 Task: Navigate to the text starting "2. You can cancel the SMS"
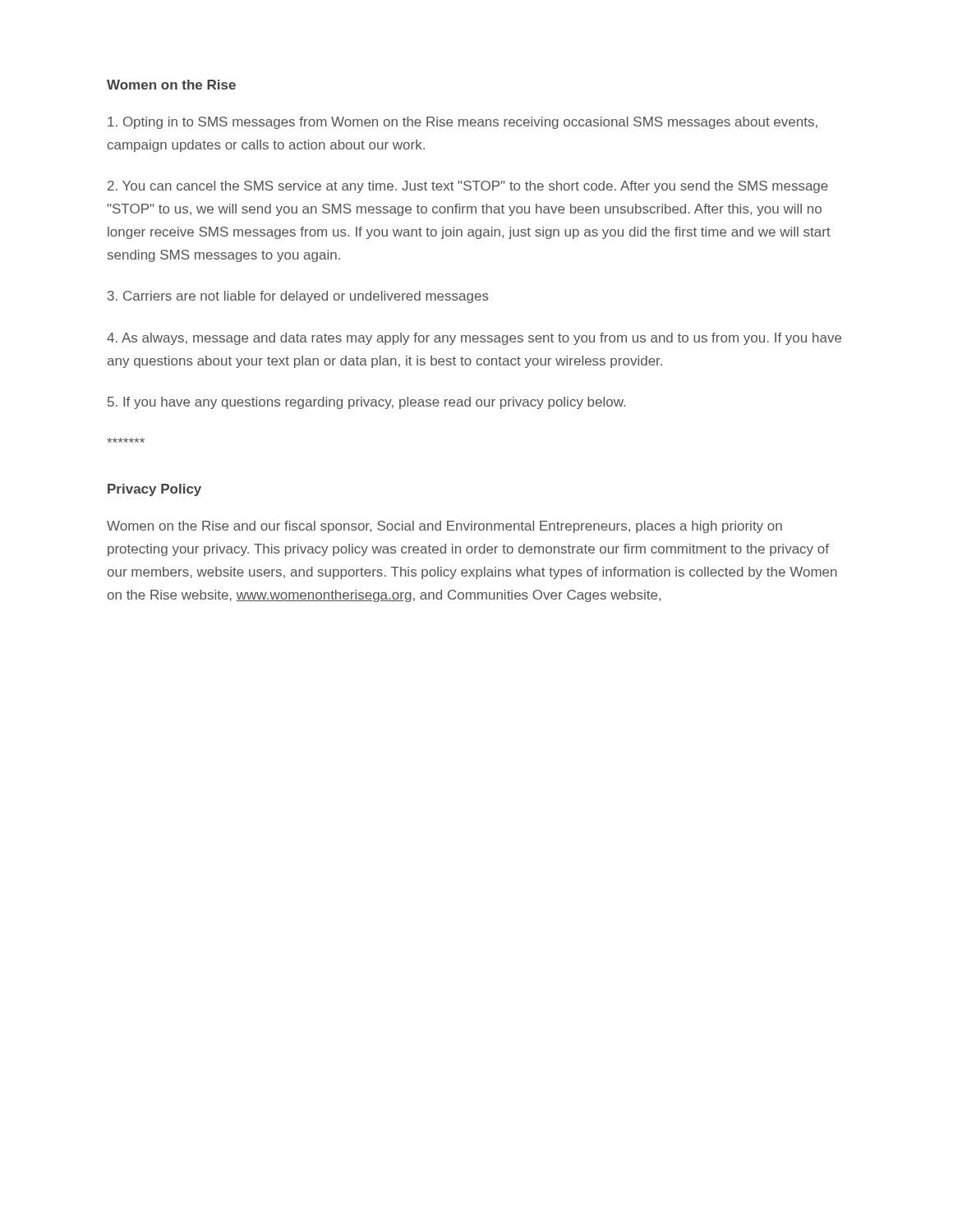469,221
